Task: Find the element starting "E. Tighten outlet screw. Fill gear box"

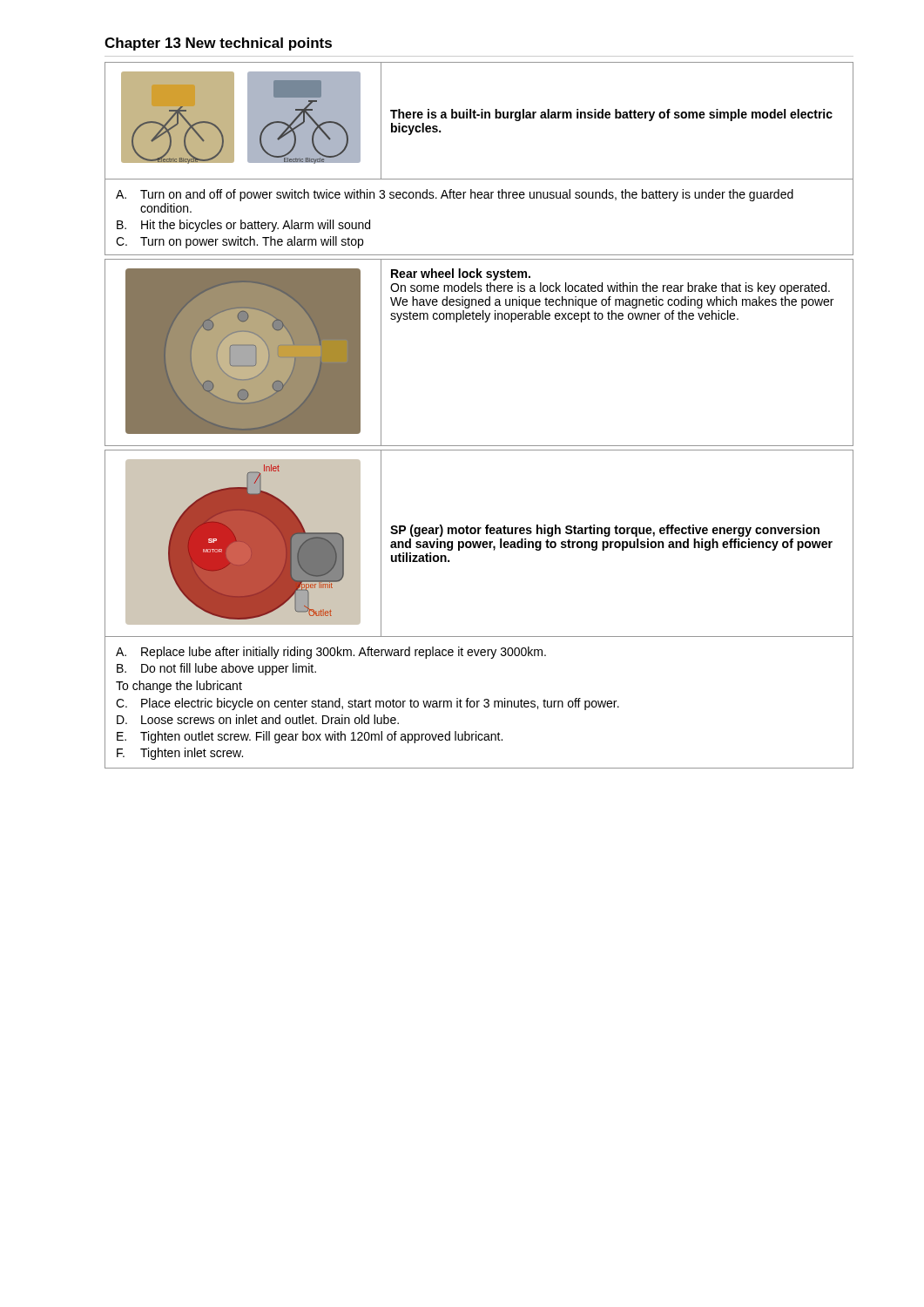Action: click(x=479, y=736)
